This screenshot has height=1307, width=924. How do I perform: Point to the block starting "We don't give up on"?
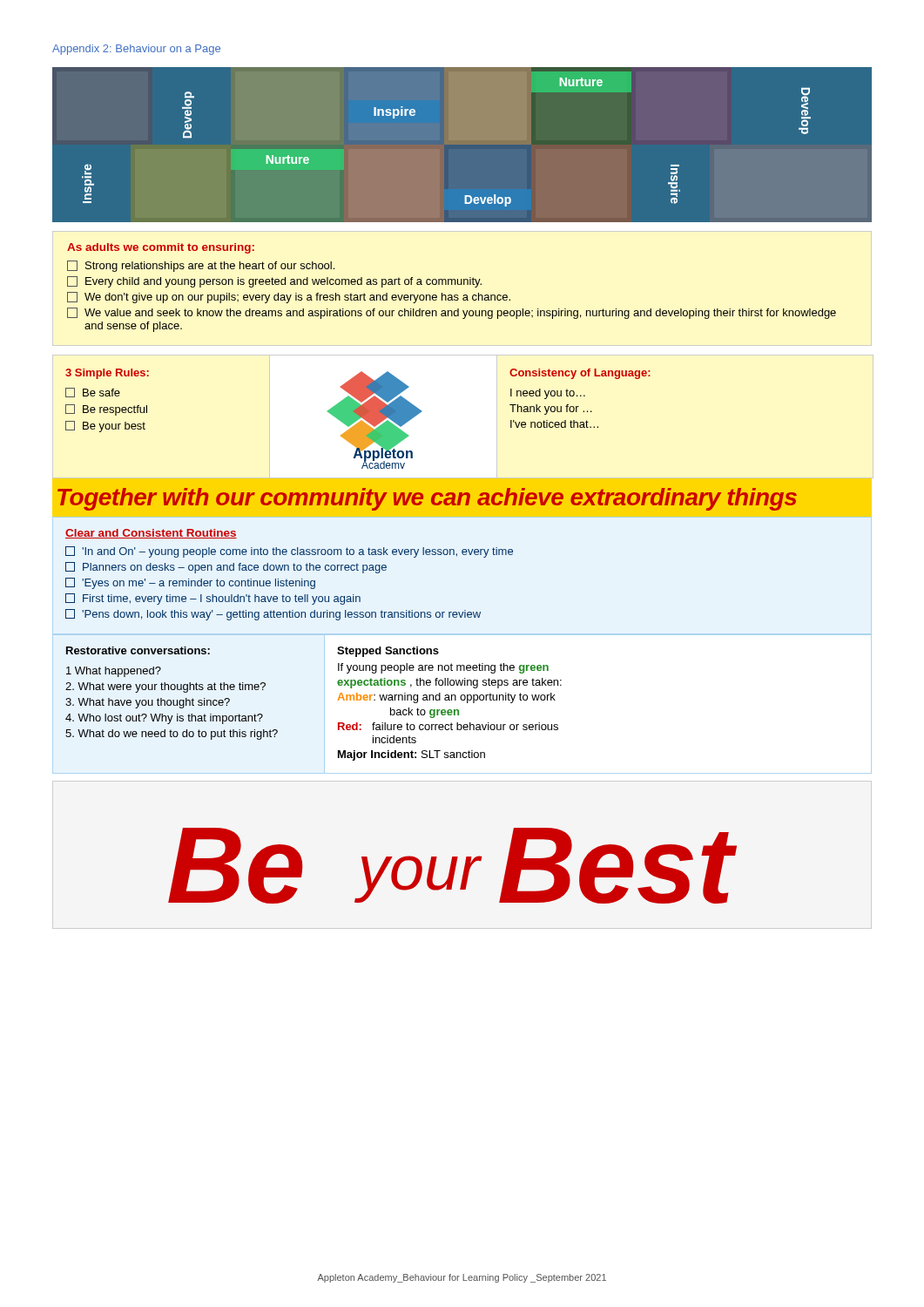(x=289, y=297)
